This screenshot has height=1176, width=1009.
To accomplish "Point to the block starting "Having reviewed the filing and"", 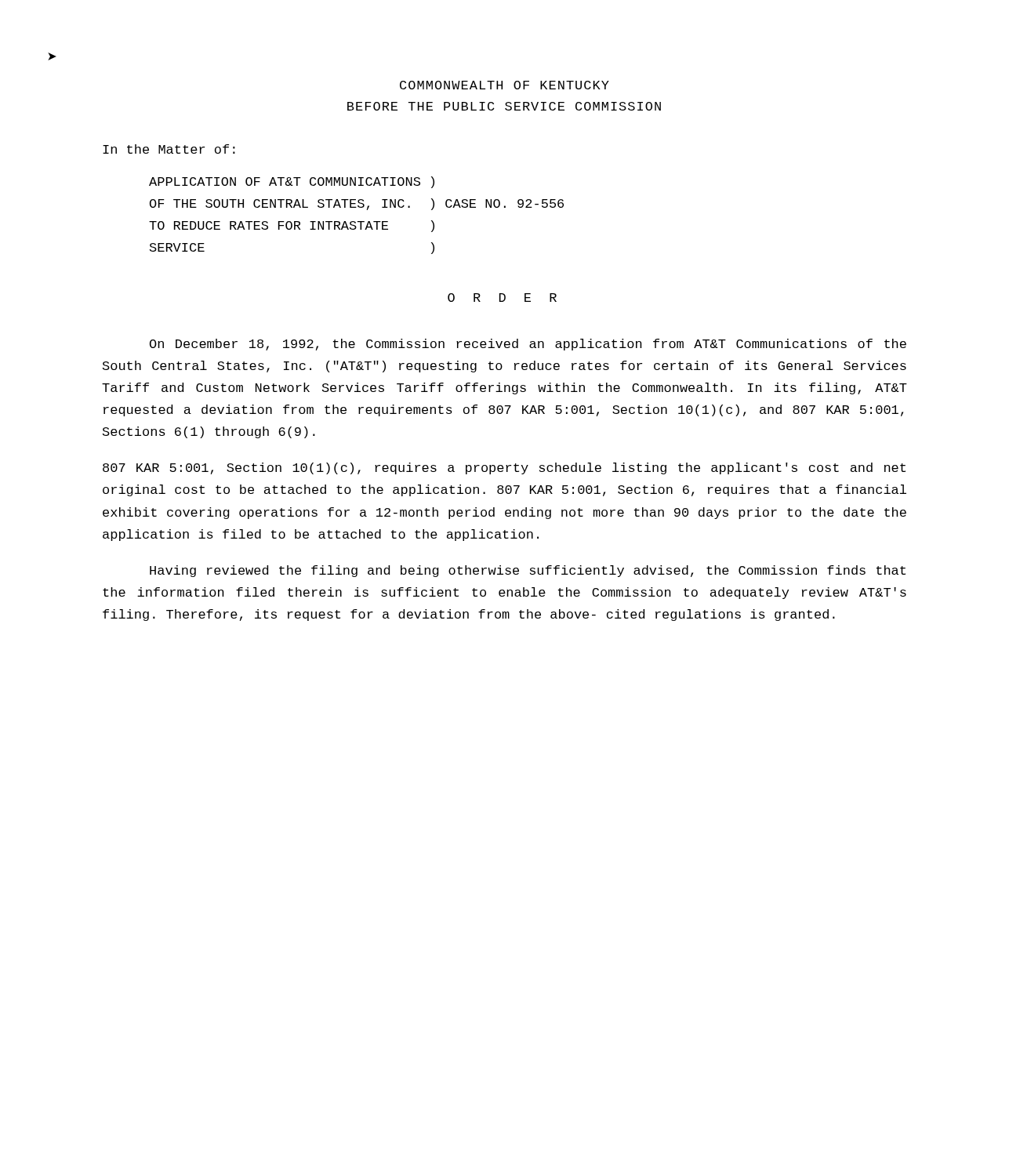I will coord(504,593).
